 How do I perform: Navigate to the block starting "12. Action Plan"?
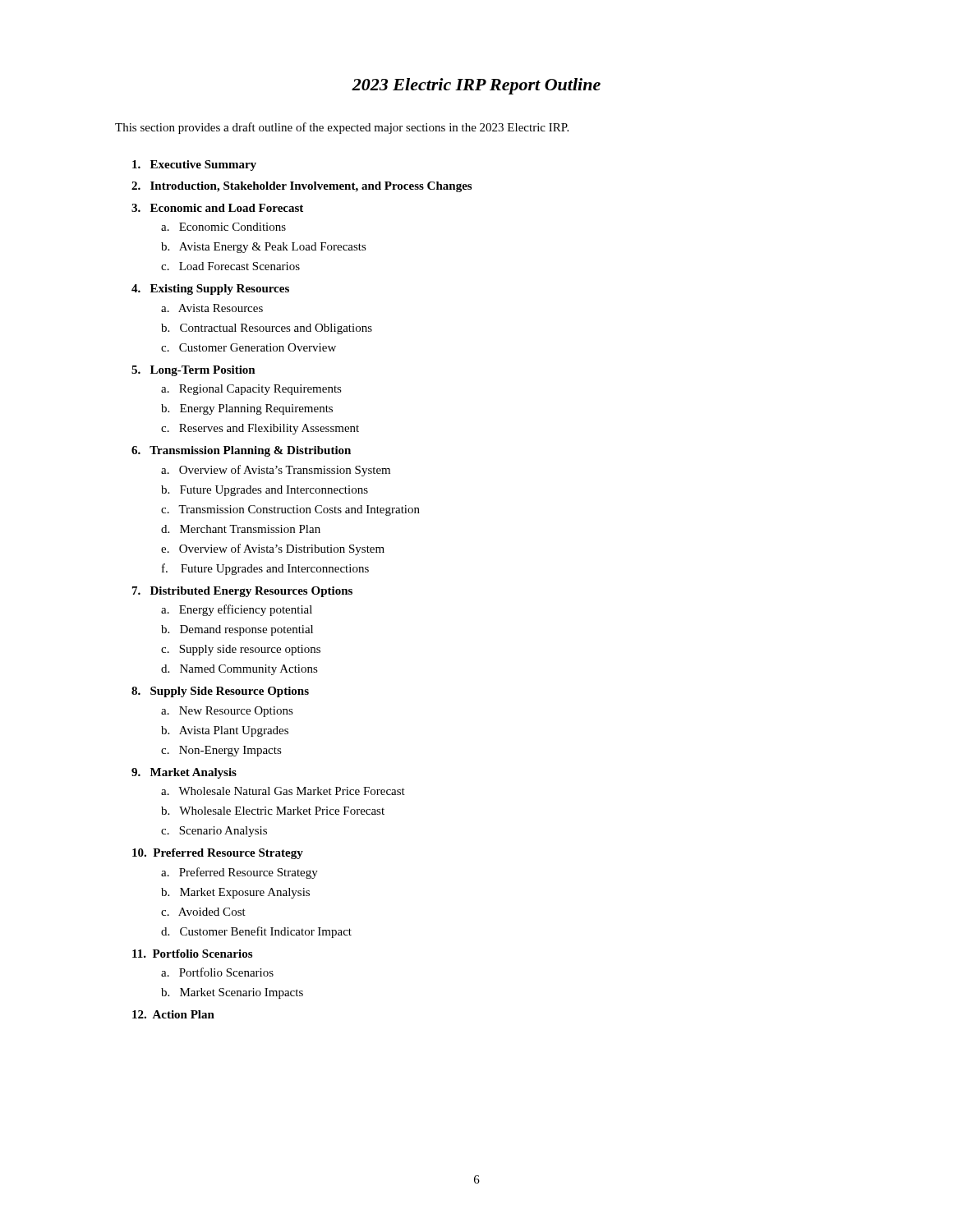click(x=173, y=1014)
